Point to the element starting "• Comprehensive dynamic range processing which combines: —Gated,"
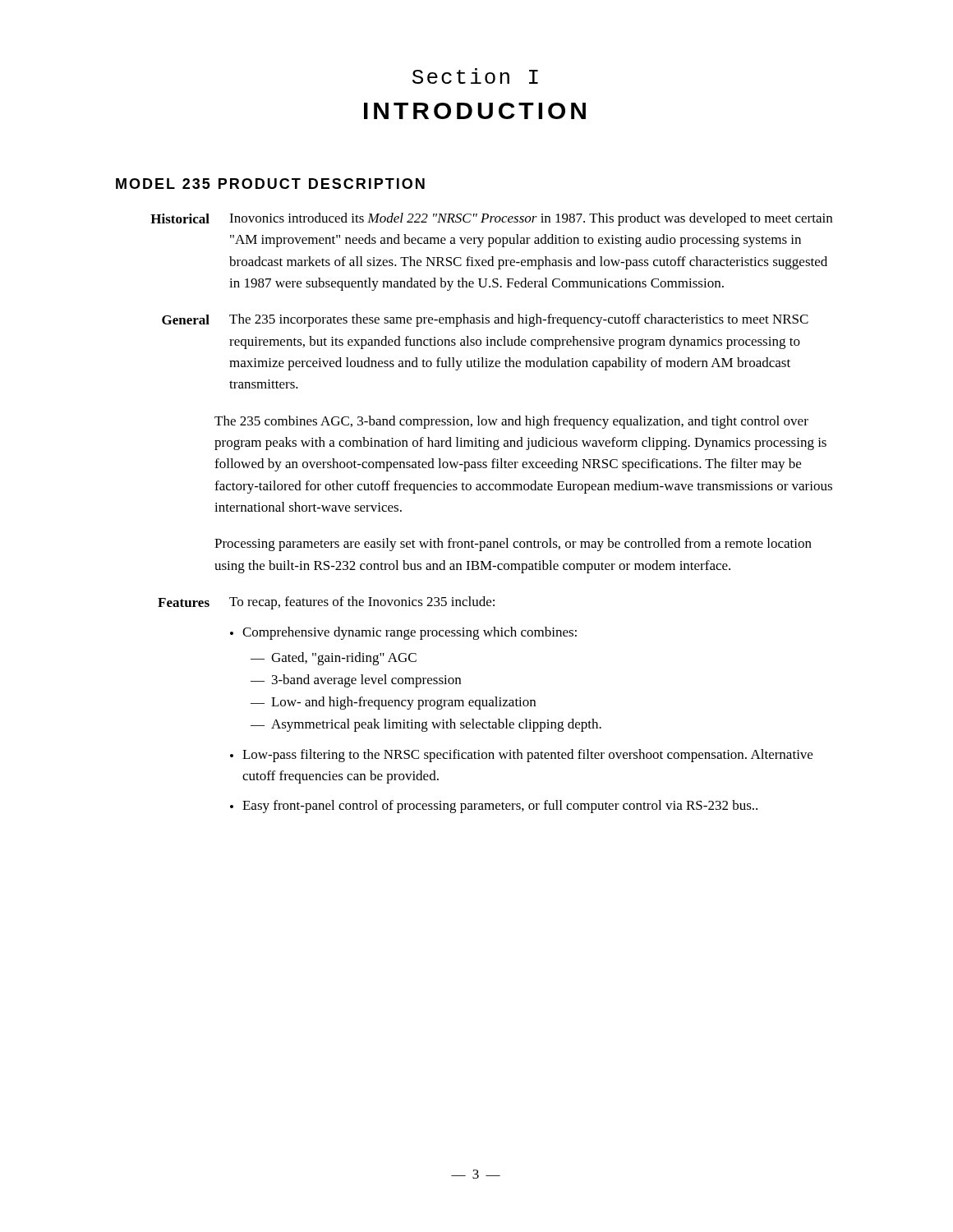 416,678
